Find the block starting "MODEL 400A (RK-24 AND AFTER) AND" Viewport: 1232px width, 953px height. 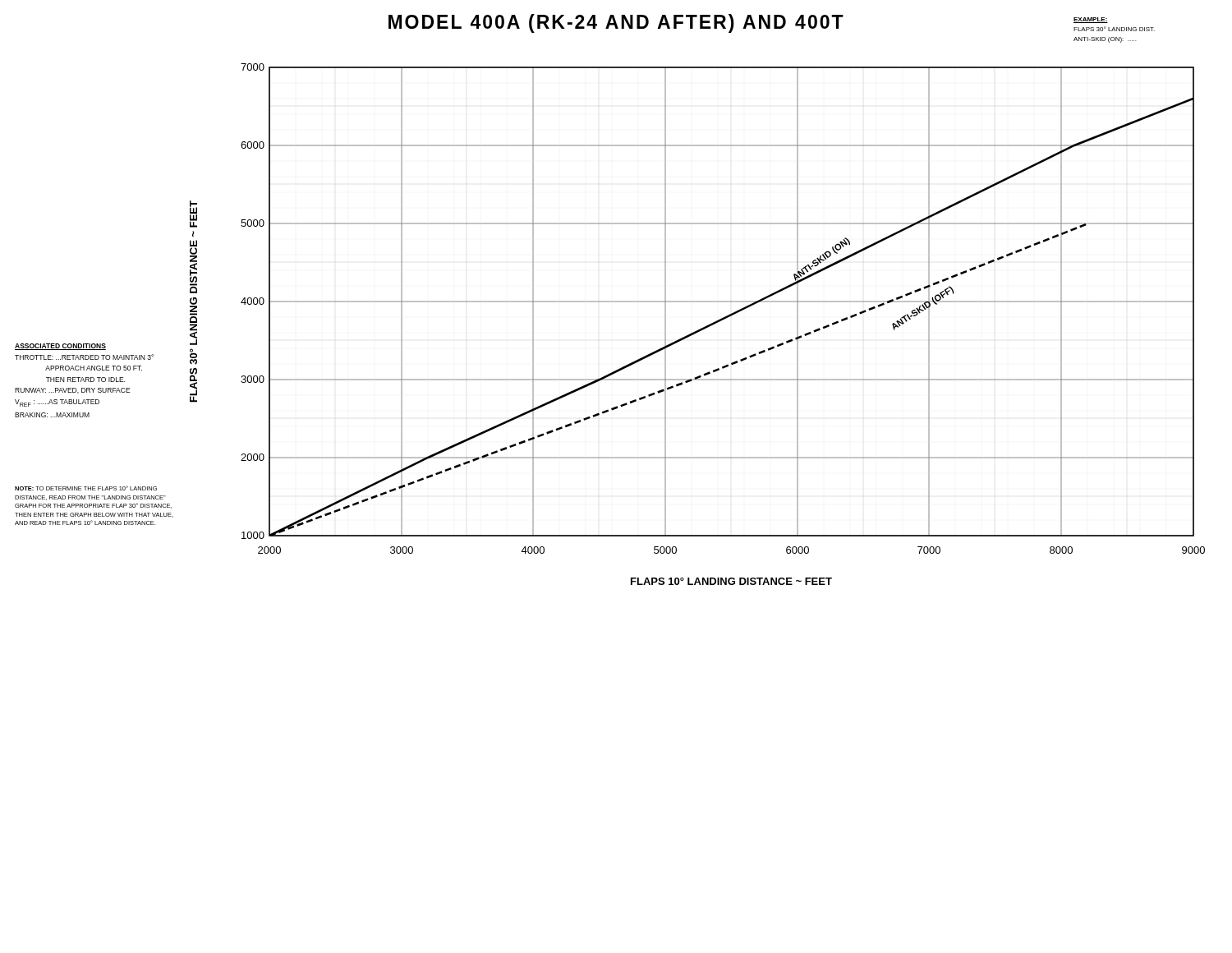tap(616, 22)
